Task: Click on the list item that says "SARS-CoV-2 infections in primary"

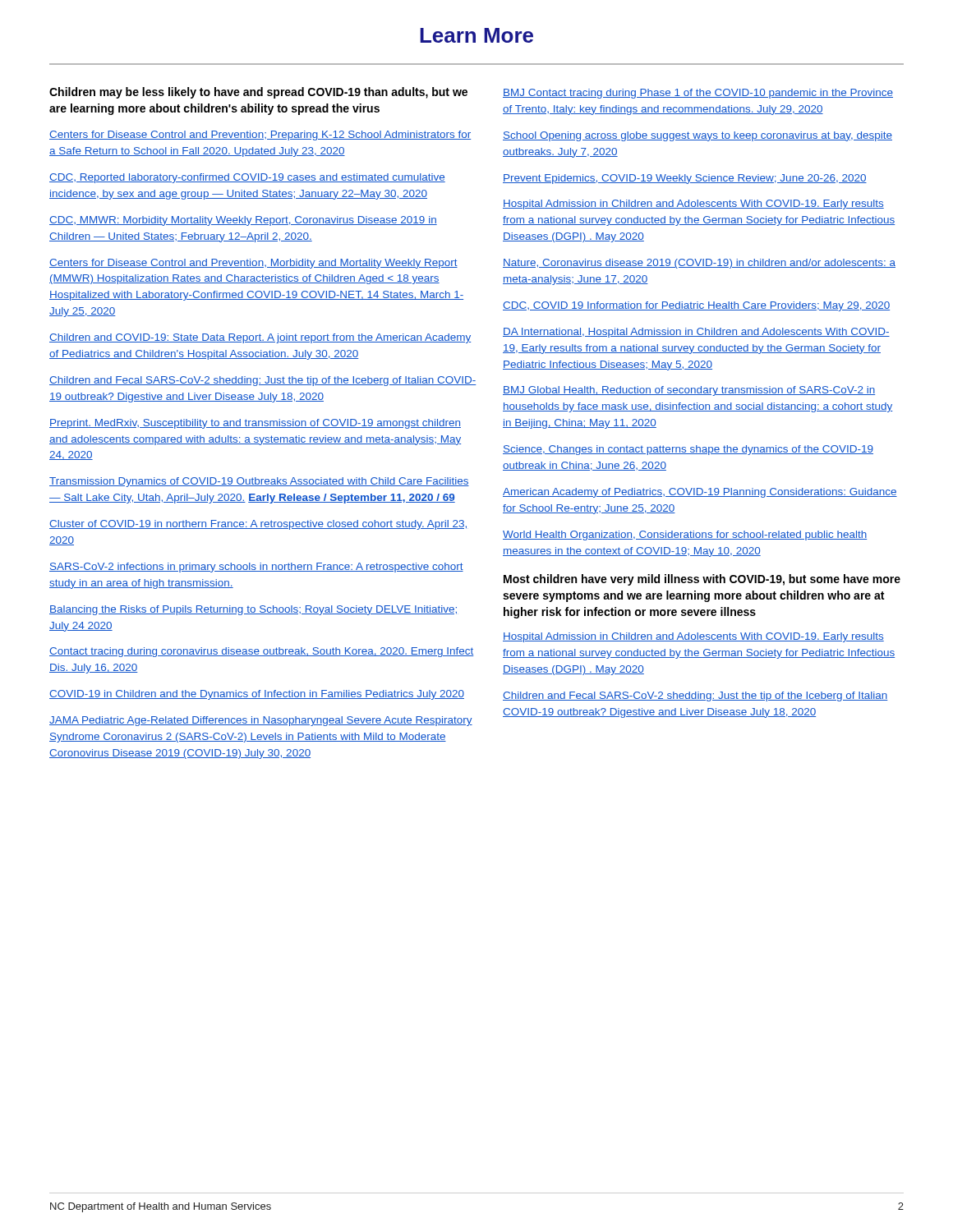Action: (x=256, y=574)
